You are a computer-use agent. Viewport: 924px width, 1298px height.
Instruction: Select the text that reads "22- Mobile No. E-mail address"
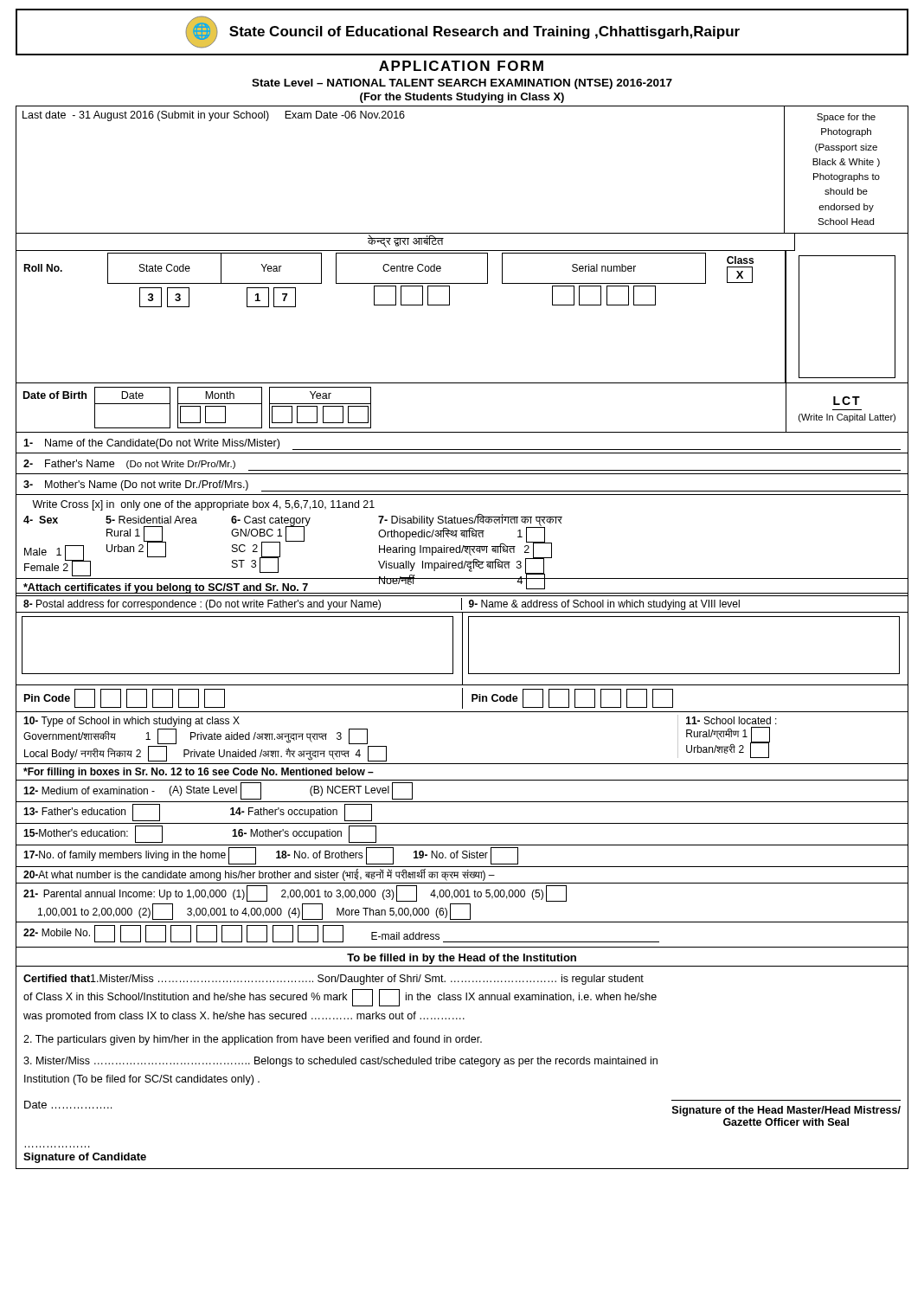point(341,934)
